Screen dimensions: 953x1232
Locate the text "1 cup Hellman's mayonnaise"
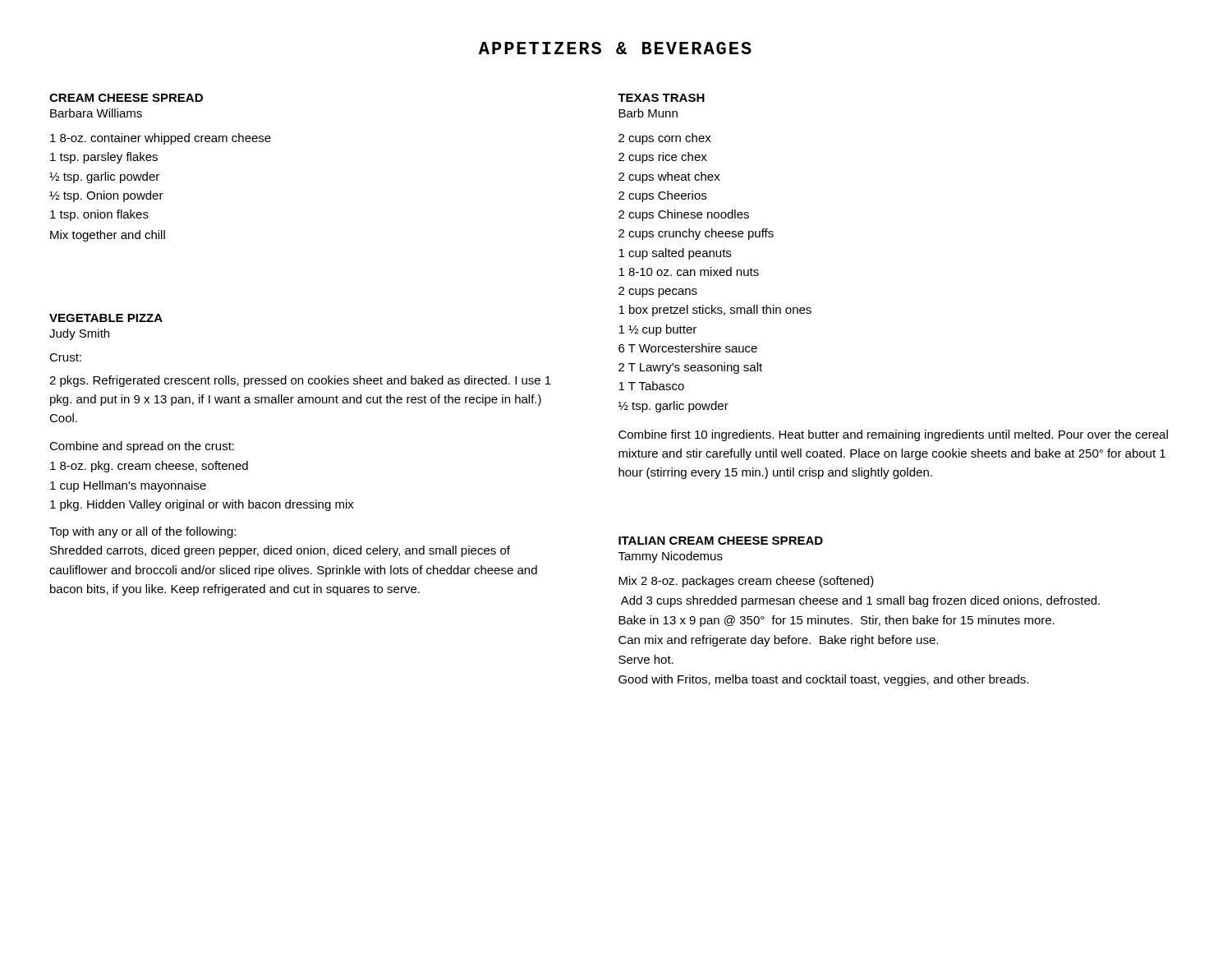(x=128, y=485)
